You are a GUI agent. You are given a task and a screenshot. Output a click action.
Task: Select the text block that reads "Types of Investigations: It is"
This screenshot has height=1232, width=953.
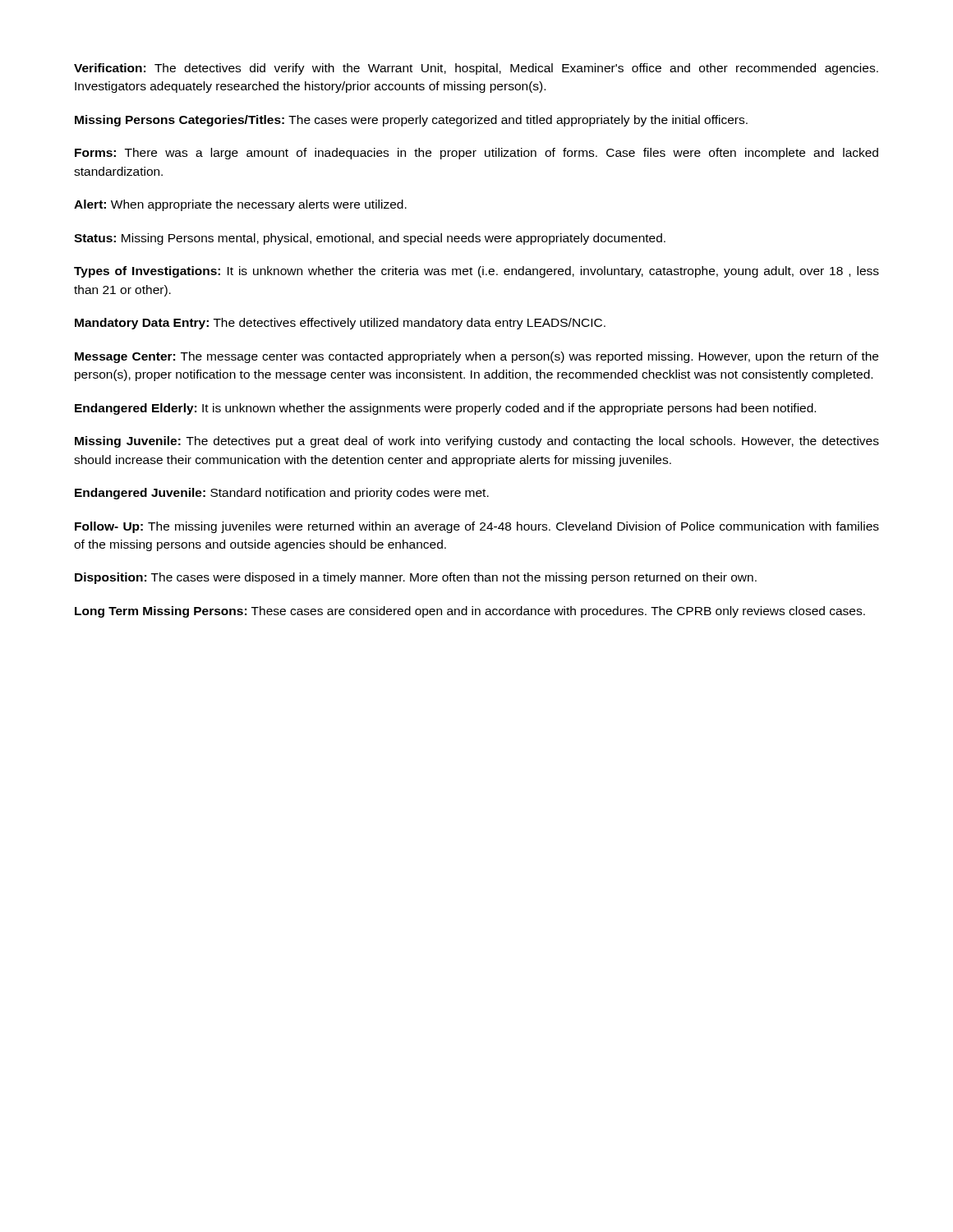coord(476,280)
